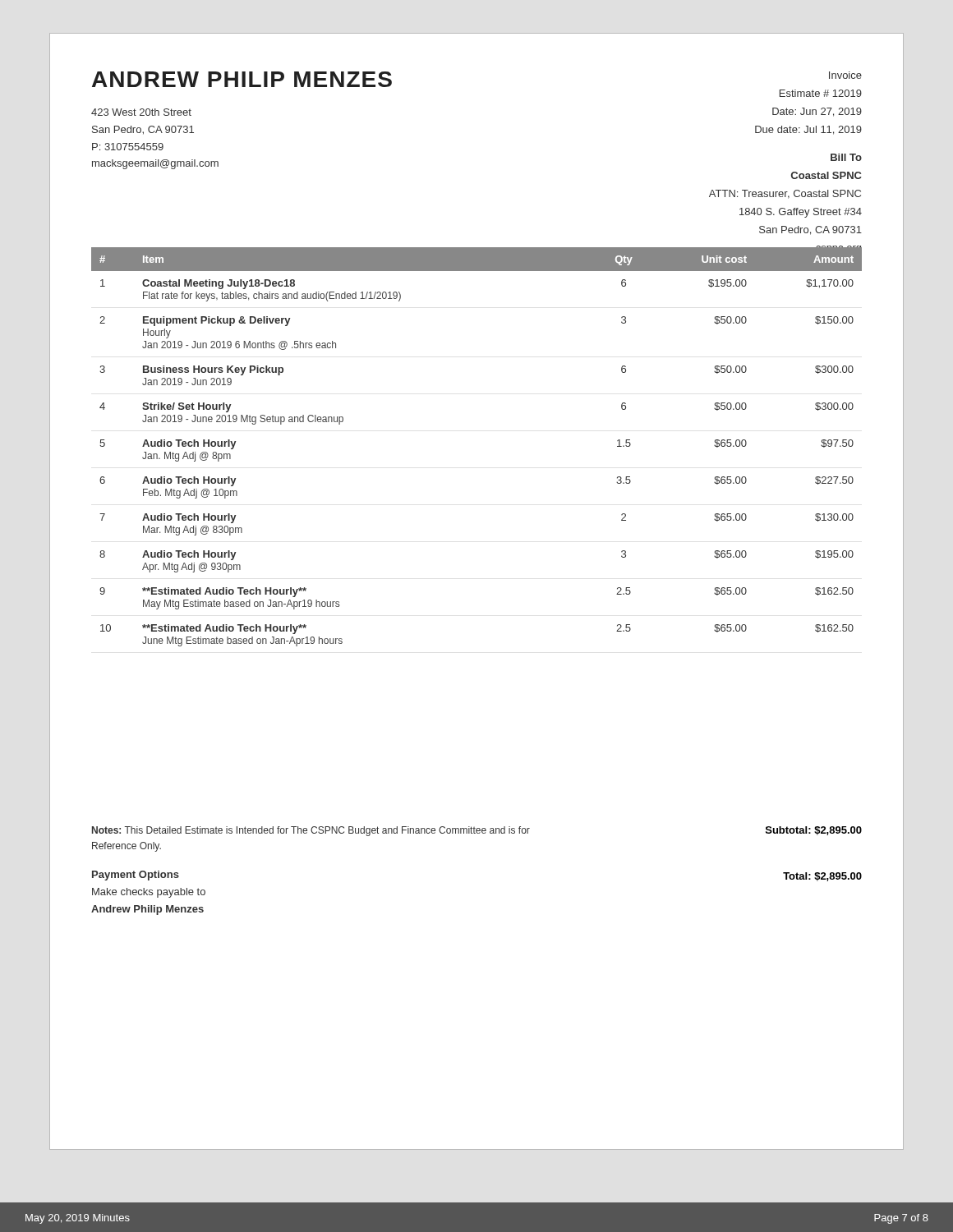Navigate to the text block starting "Invoice Estimate # 12019 Date:"
Image resolution: width=953 pixels, height=1232 pixels.
point(845,75)
